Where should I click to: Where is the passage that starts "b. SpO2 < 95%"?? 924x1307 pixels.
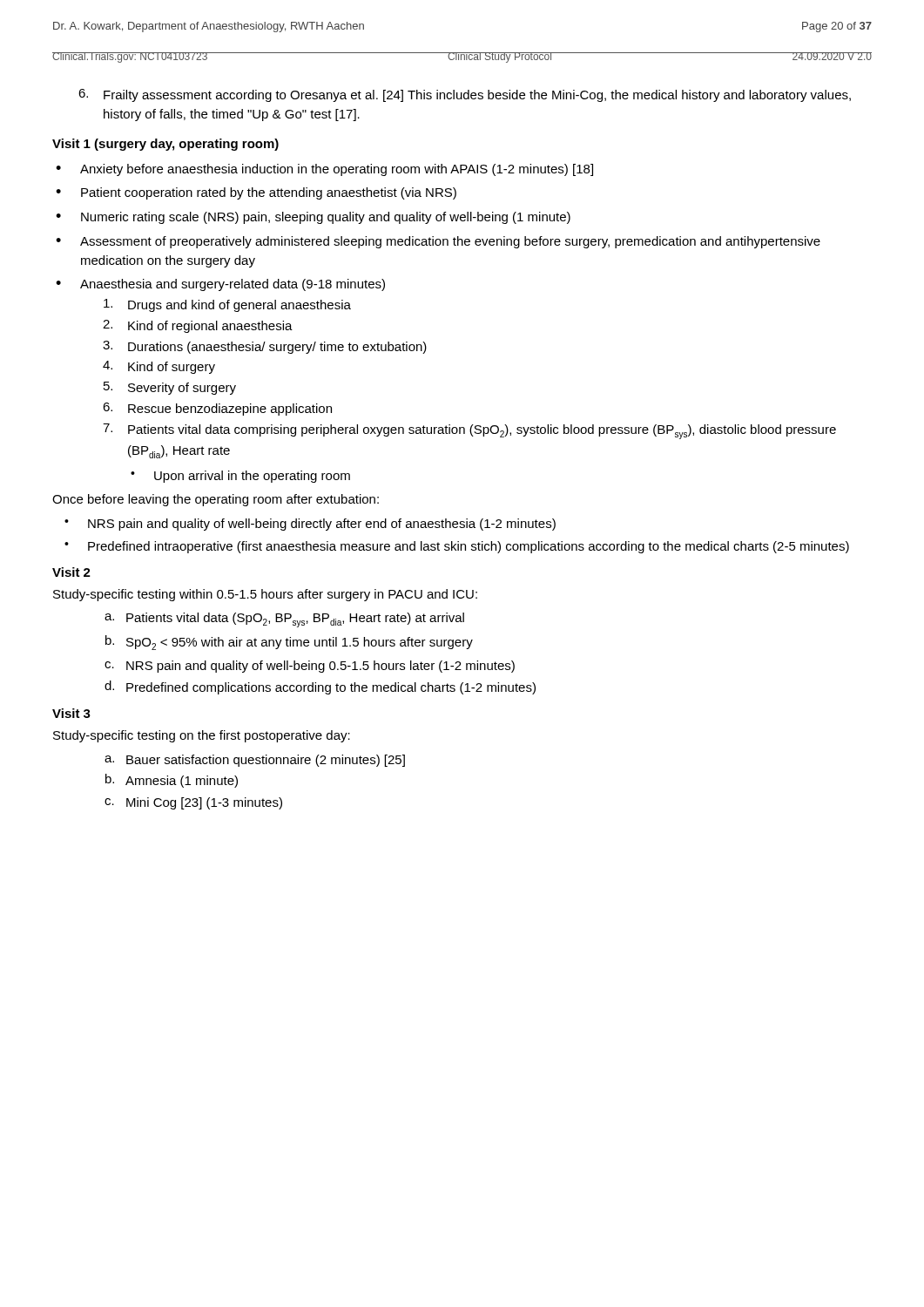[x=289, y=643]
